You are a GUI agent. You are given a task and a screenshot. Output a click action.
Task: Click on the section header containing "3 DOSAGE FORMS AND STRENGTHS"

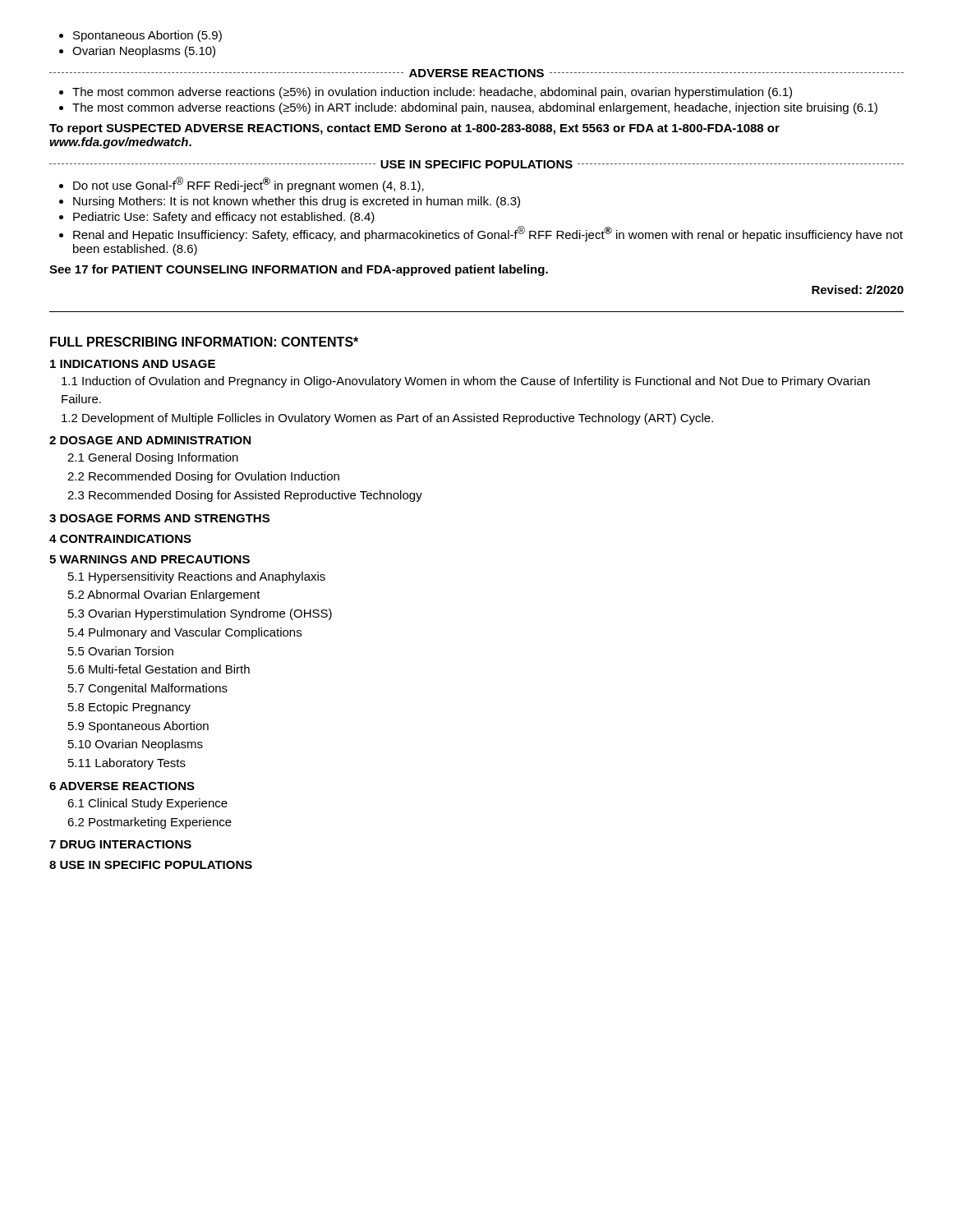[x=160, y=517]
